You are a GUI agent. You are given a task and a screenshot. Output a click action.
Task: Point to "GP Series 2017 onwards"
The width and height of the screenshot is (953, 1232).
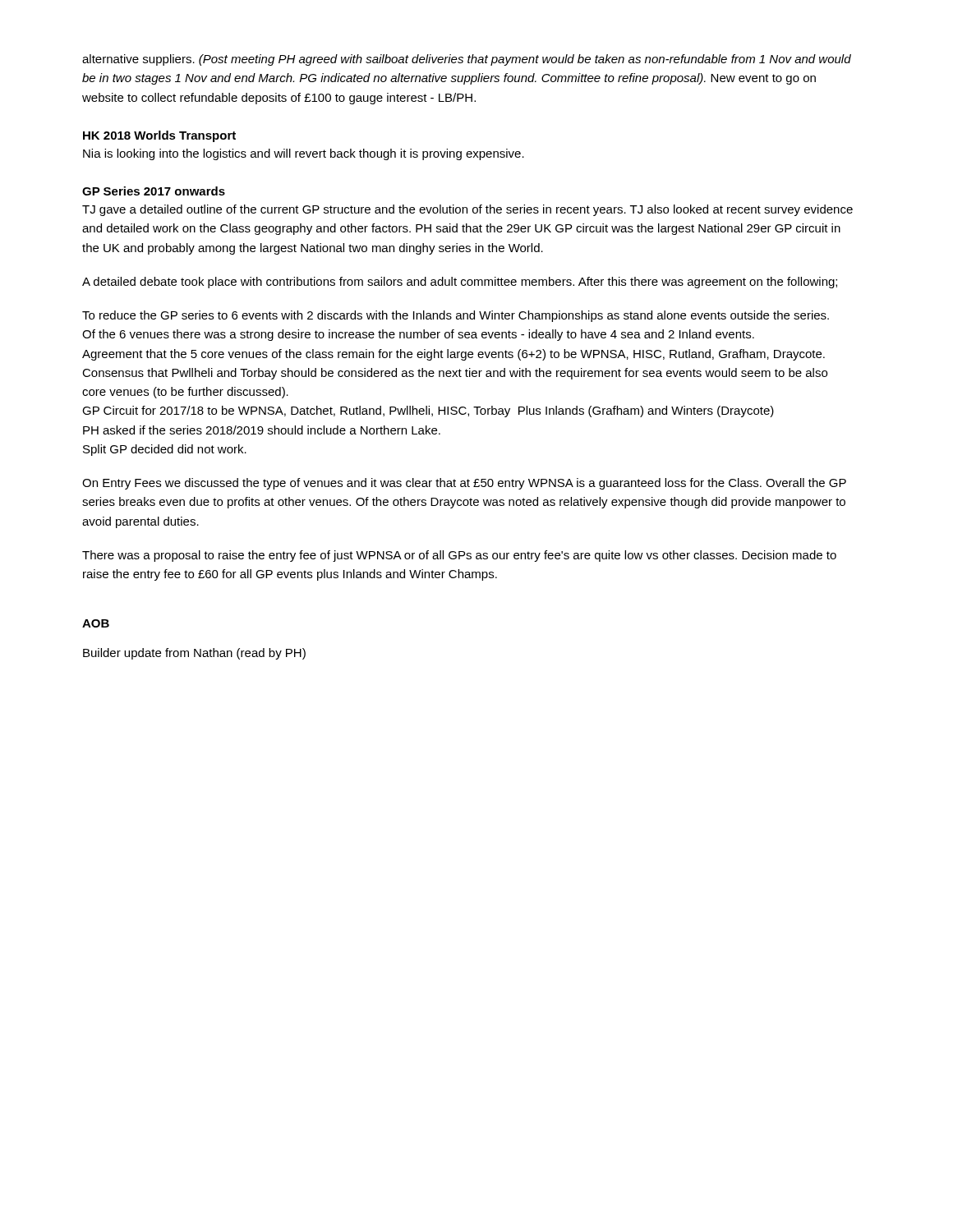click(x=154, y=191)
